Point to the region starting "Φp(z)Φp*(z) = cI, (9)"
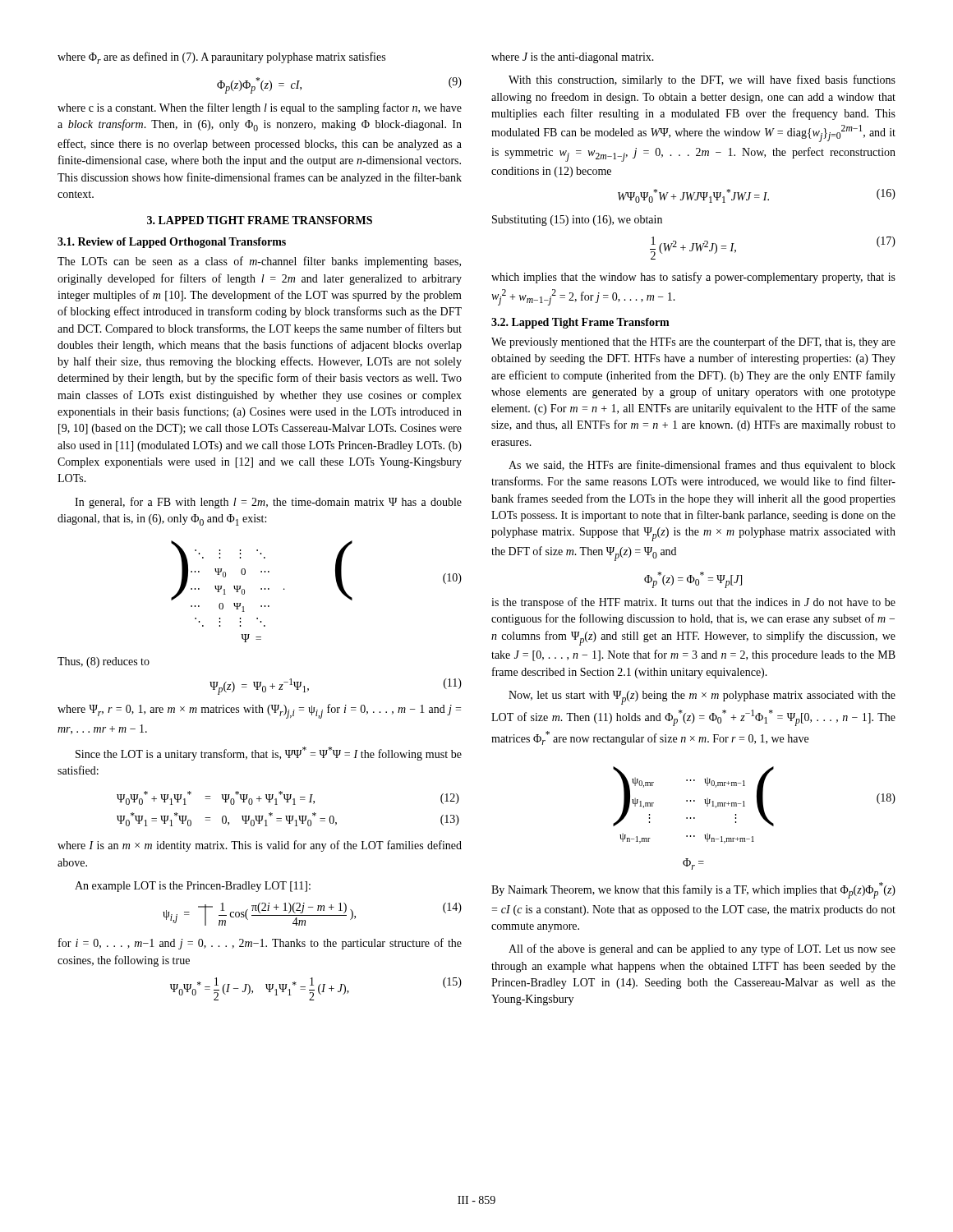This screenshot has height=1232, width=953. click(267, 85)
